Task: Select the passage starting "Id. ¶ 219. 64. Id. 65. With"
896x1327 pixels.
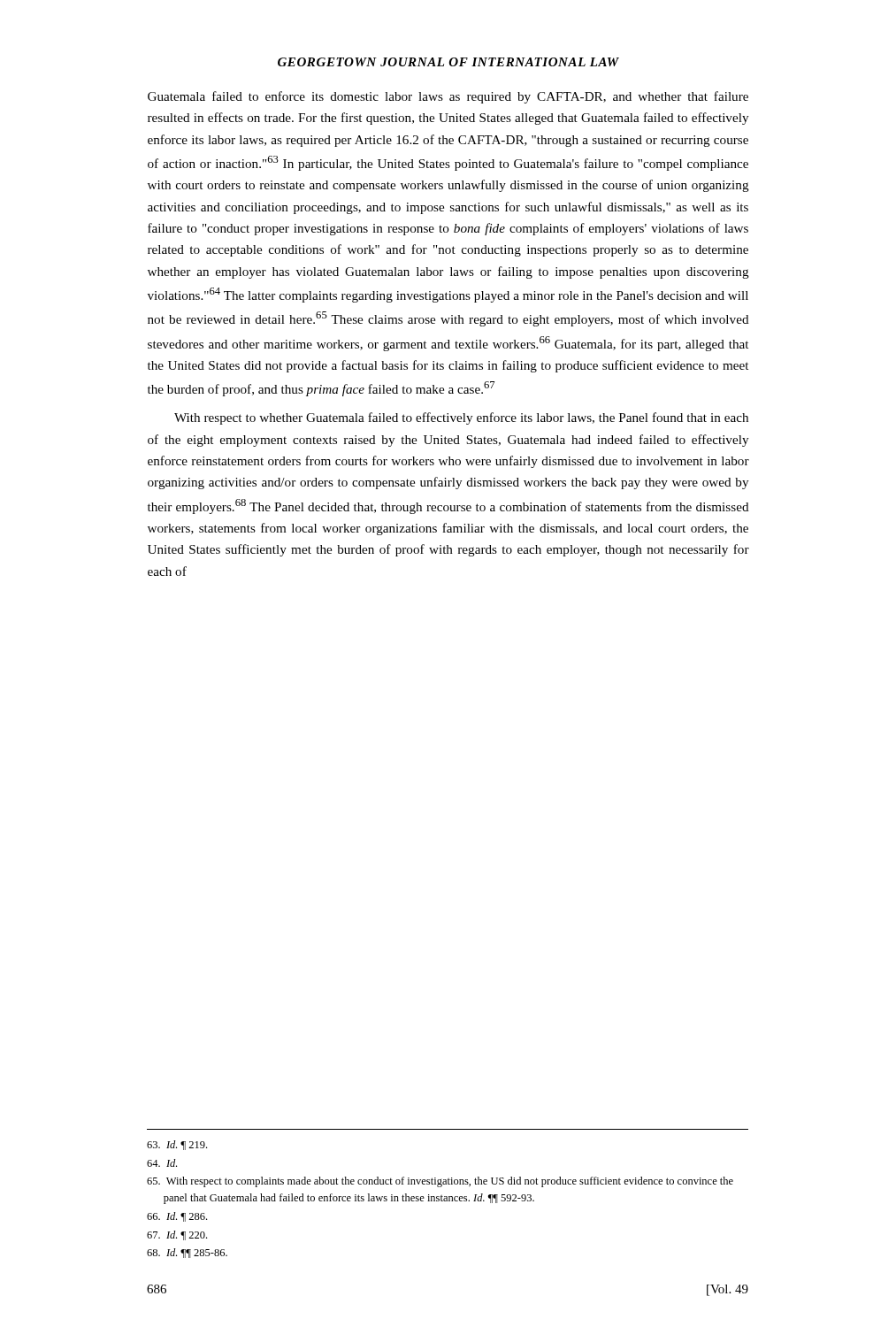Action: pyautogui.click(x=448, y=1199)
